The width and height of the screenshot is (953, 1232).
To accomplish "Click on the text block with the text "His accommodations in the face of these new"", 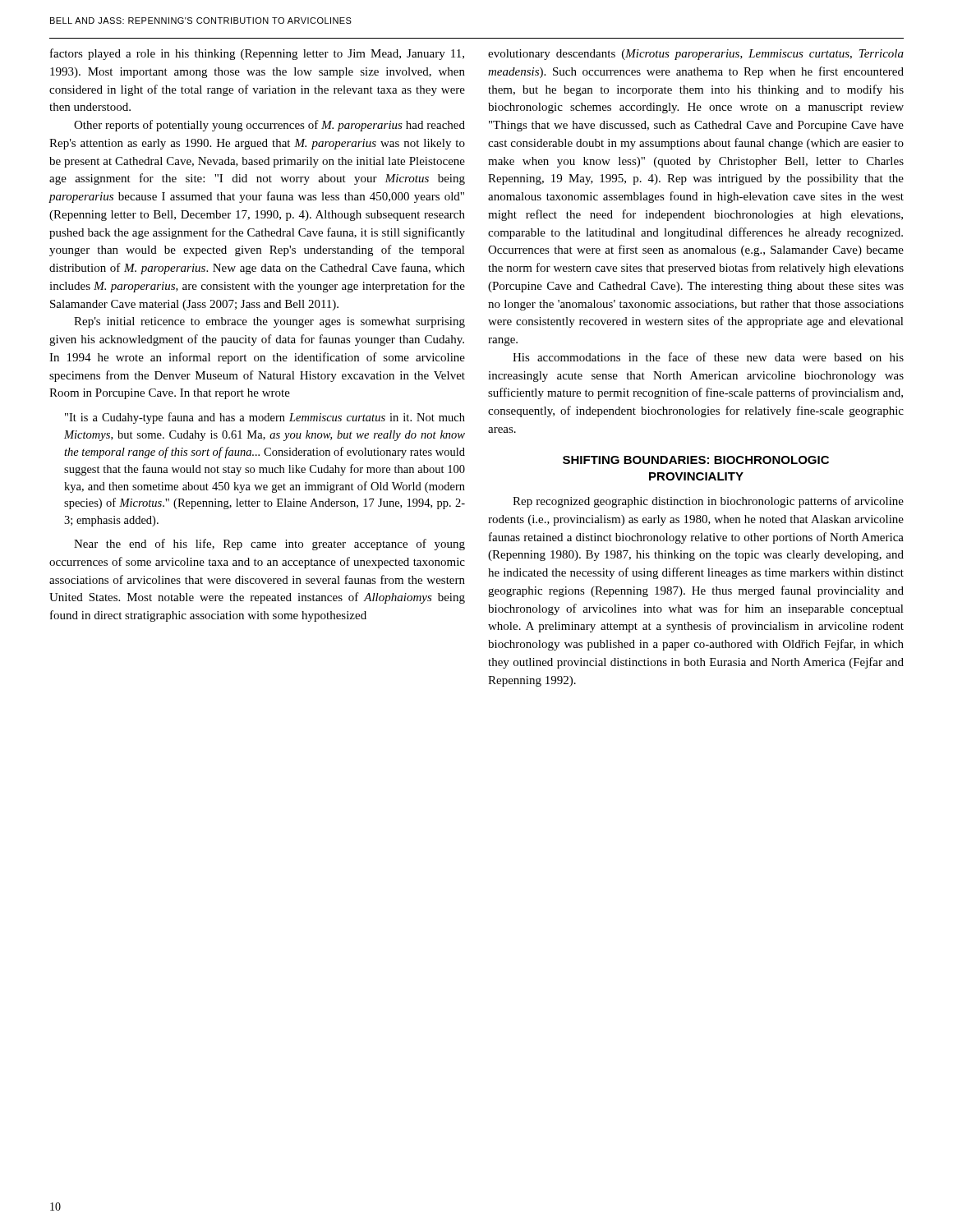I will click(x=696, y=394).
